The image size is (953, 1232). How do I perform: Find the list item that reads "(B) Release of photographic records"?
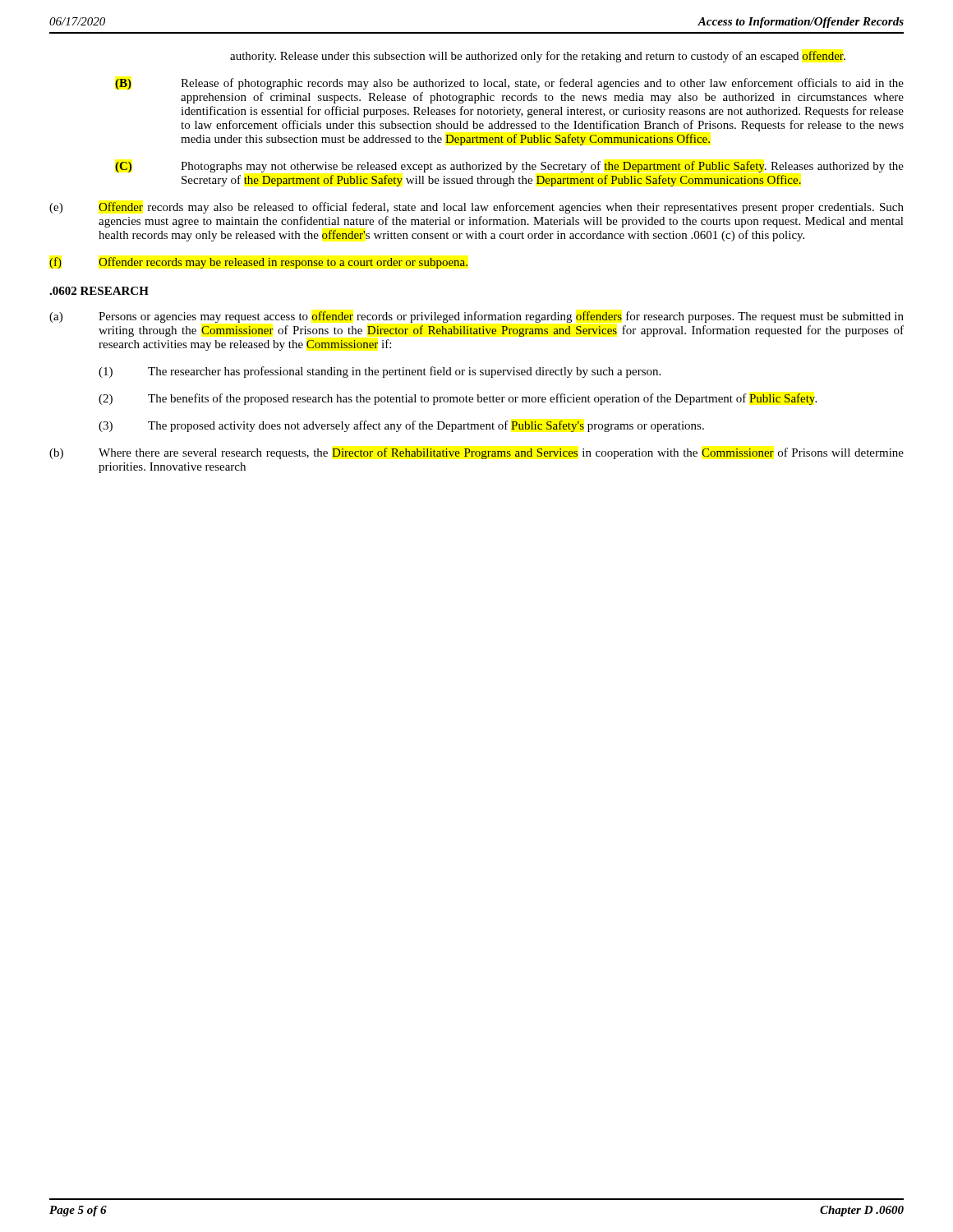pos(476,111)
